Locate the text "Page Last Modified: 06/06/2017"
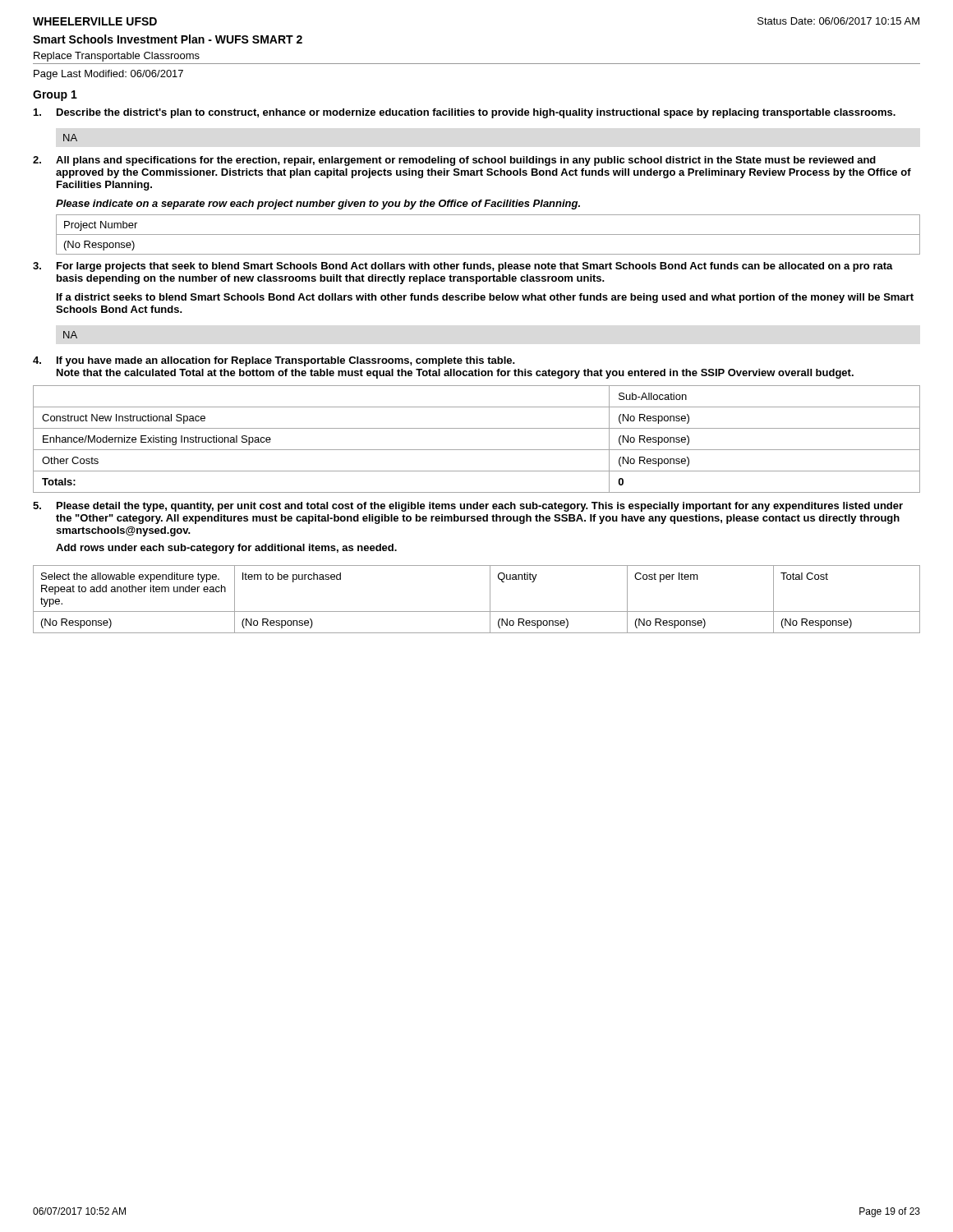Viewport: 953px width, 1232px height. (x=108, y=74)
